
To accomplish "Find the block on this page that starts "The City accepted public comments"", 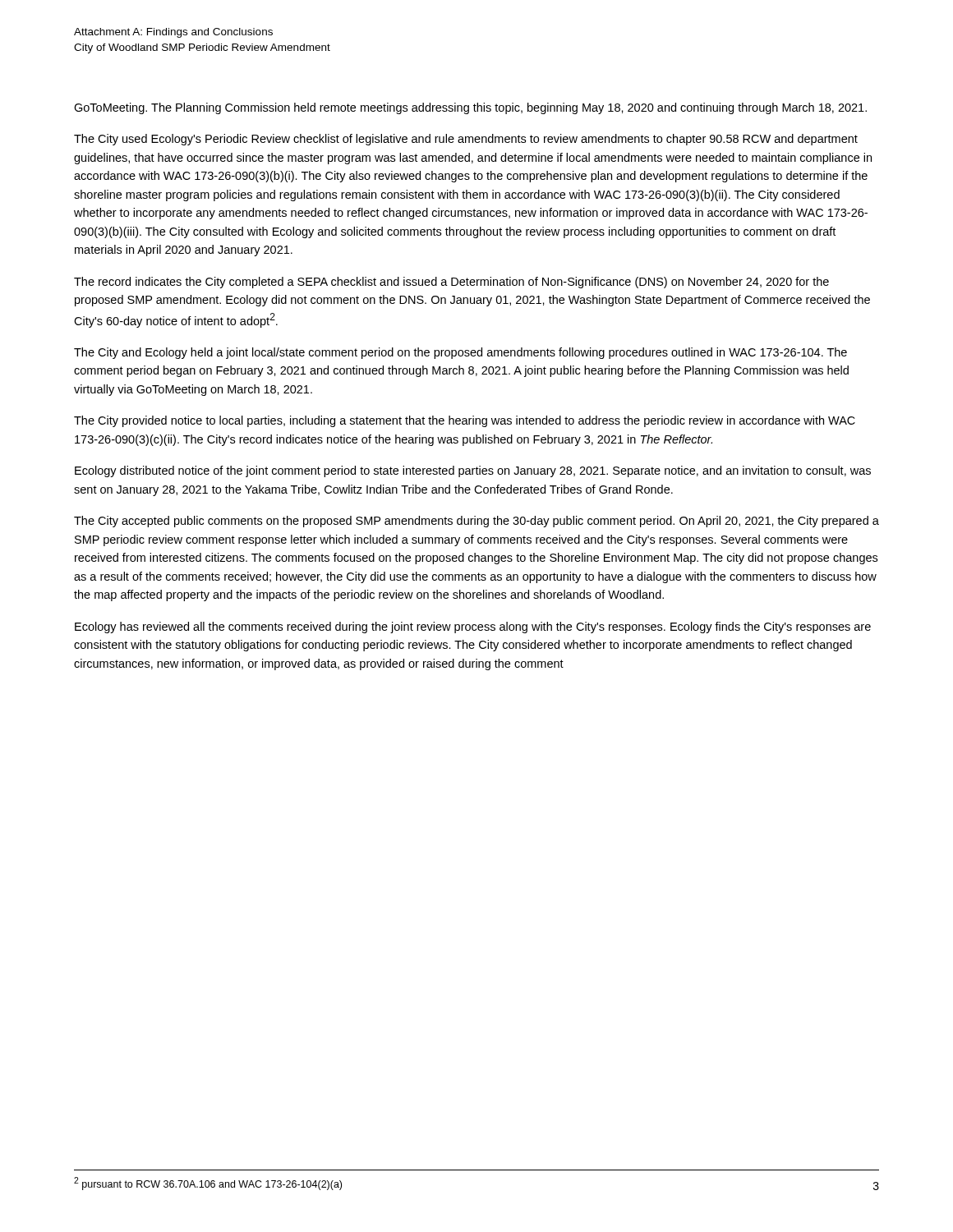I will (x=476, y=558).
